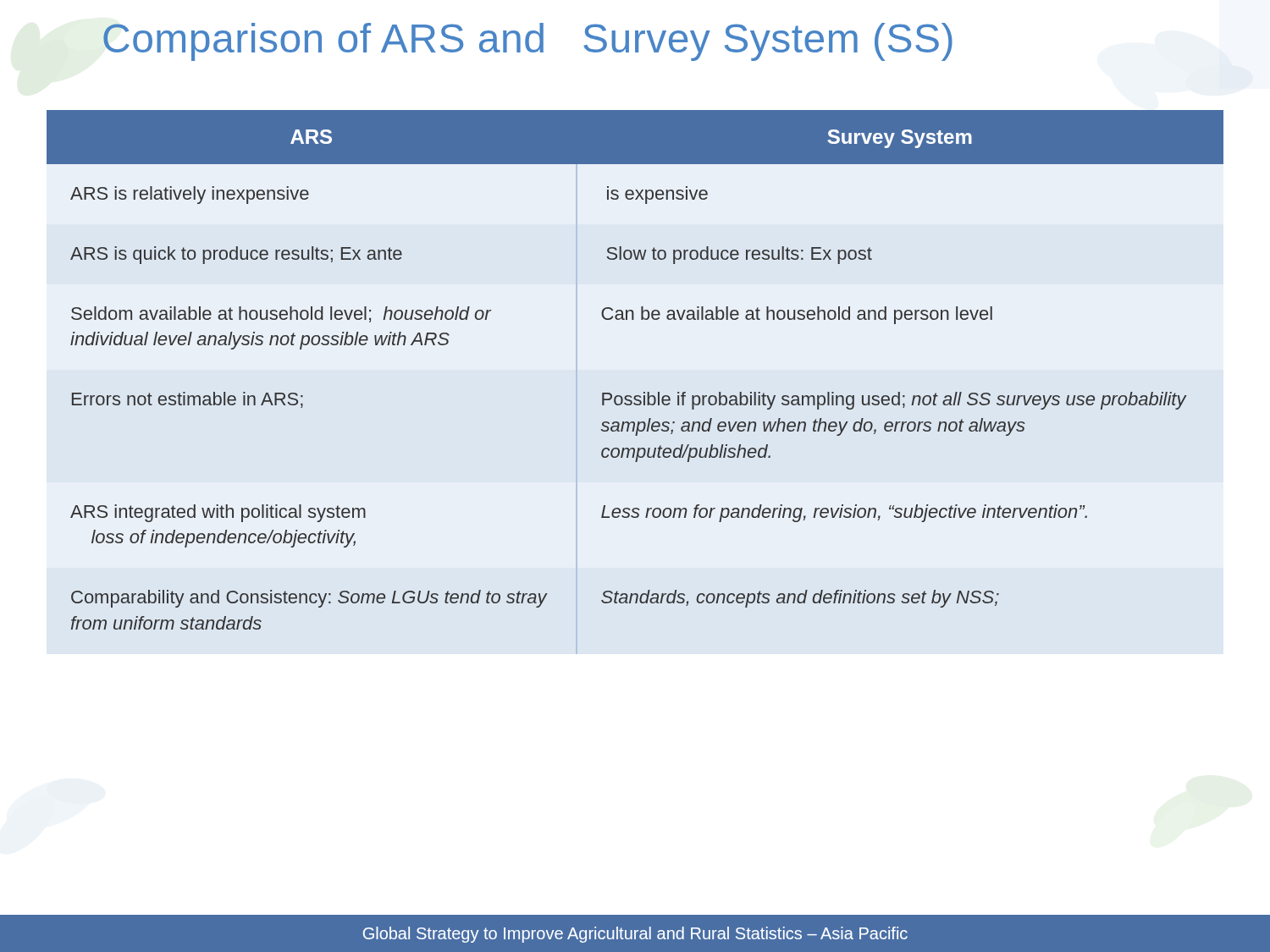
Task: Select the table that reads "ARS is quick"
Action: [635, 382]
